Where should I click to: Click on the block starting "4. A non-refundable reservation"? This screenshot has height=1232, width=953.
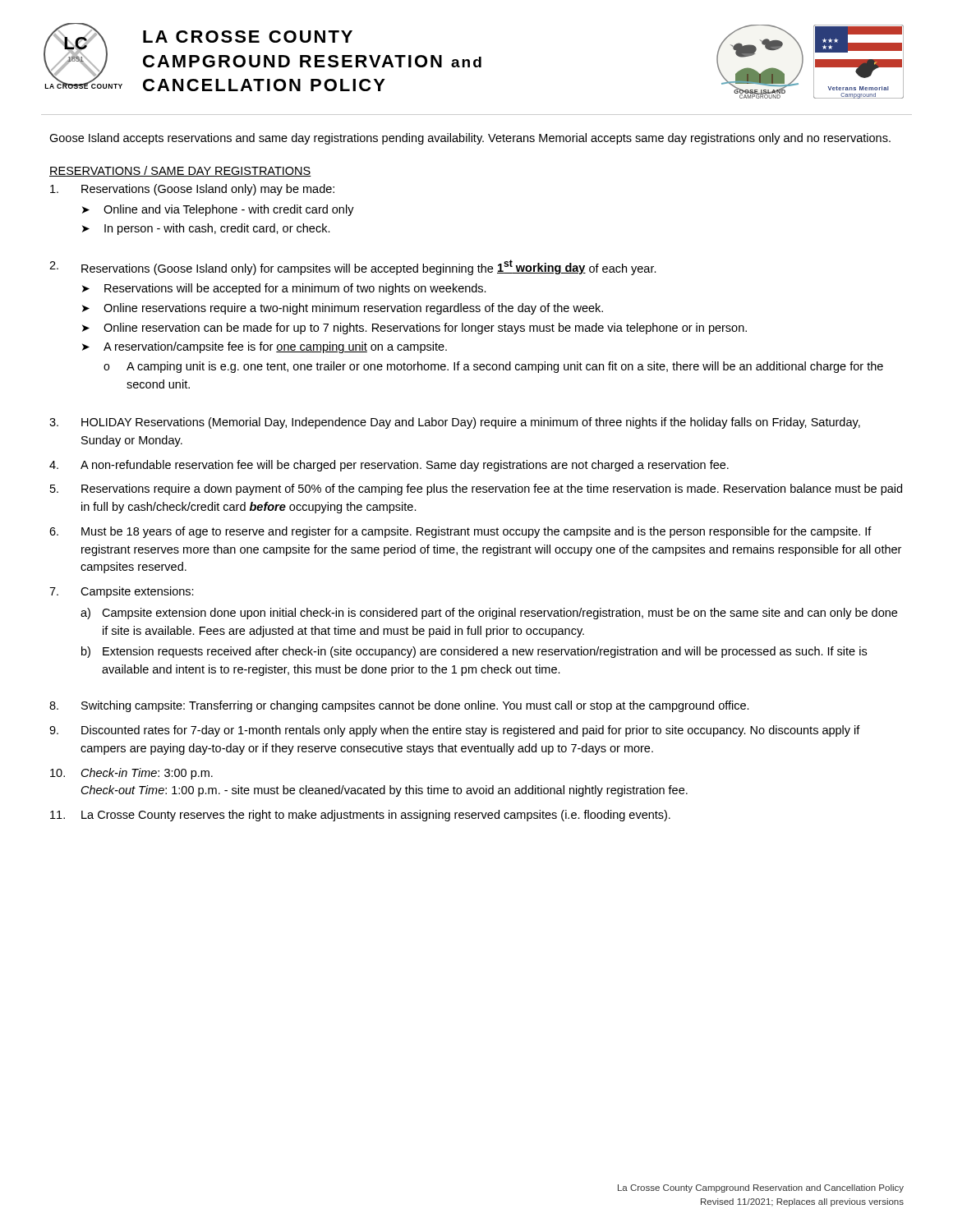pyautogui.click(x=476, y=465)
